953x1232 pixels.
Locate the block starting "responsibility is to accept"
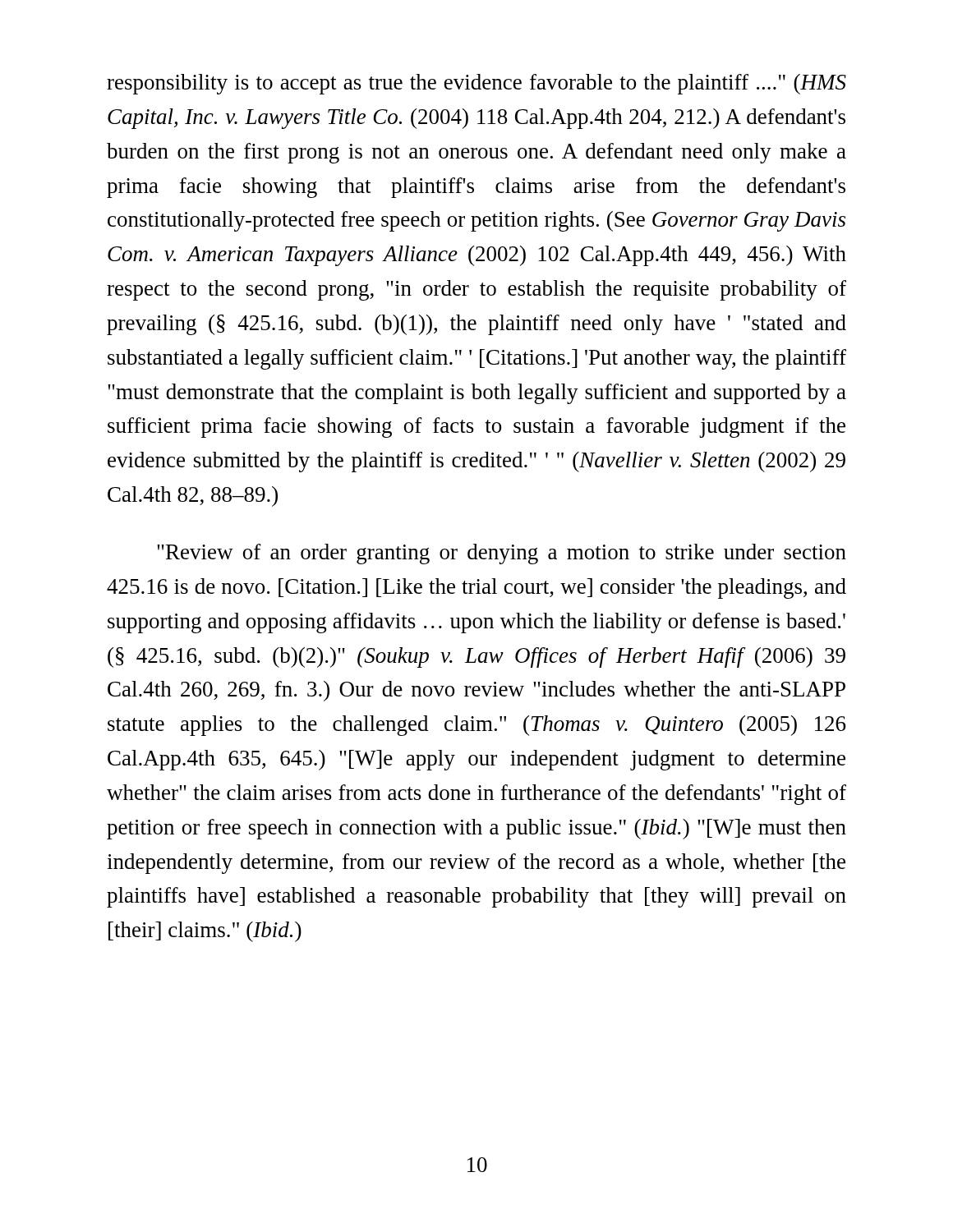476,289
